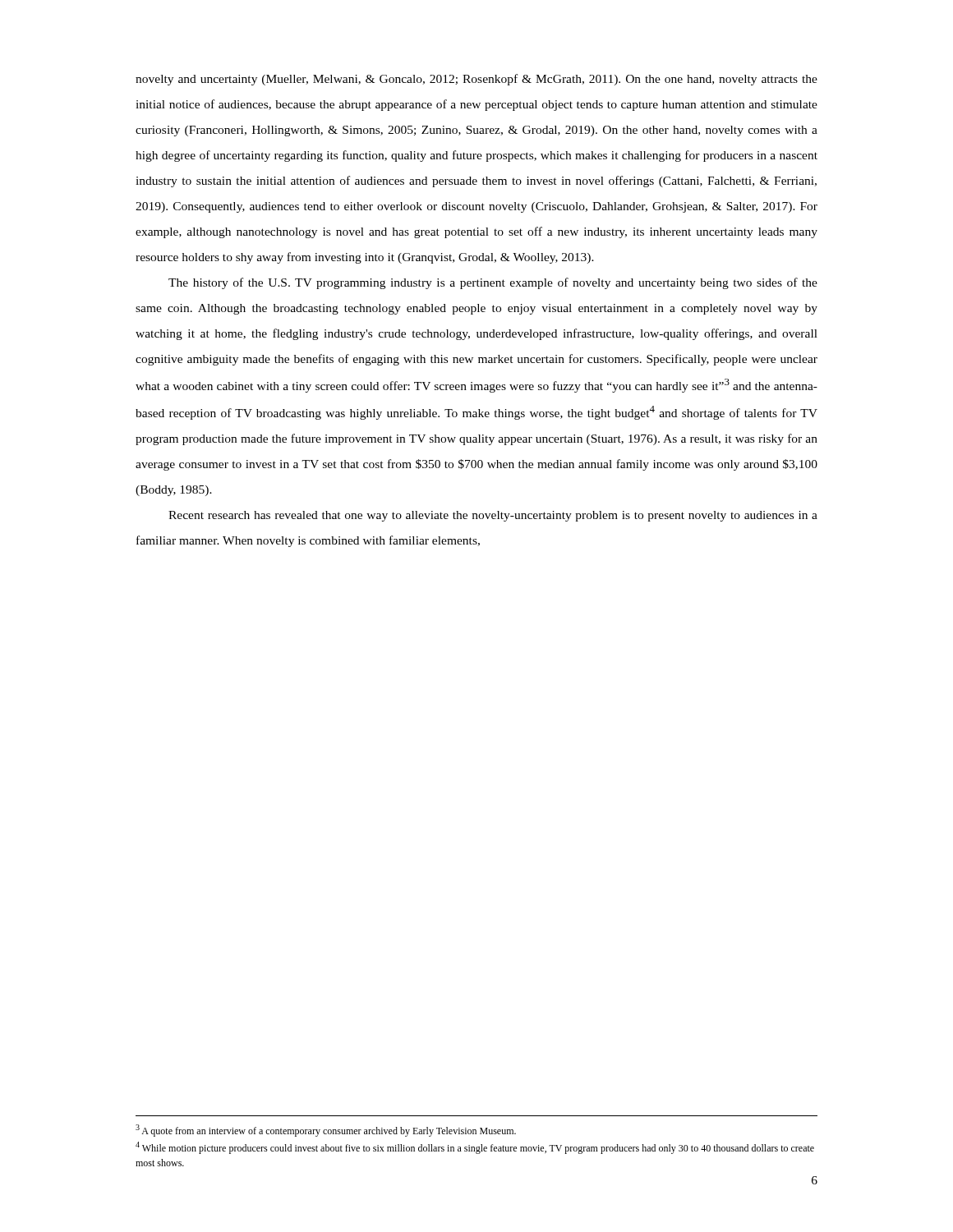
Task: Click on the text block starting "novelty and uncertainty (Mueller, Melwani, & Goncalo,"
Action: [x=476, y=168]
